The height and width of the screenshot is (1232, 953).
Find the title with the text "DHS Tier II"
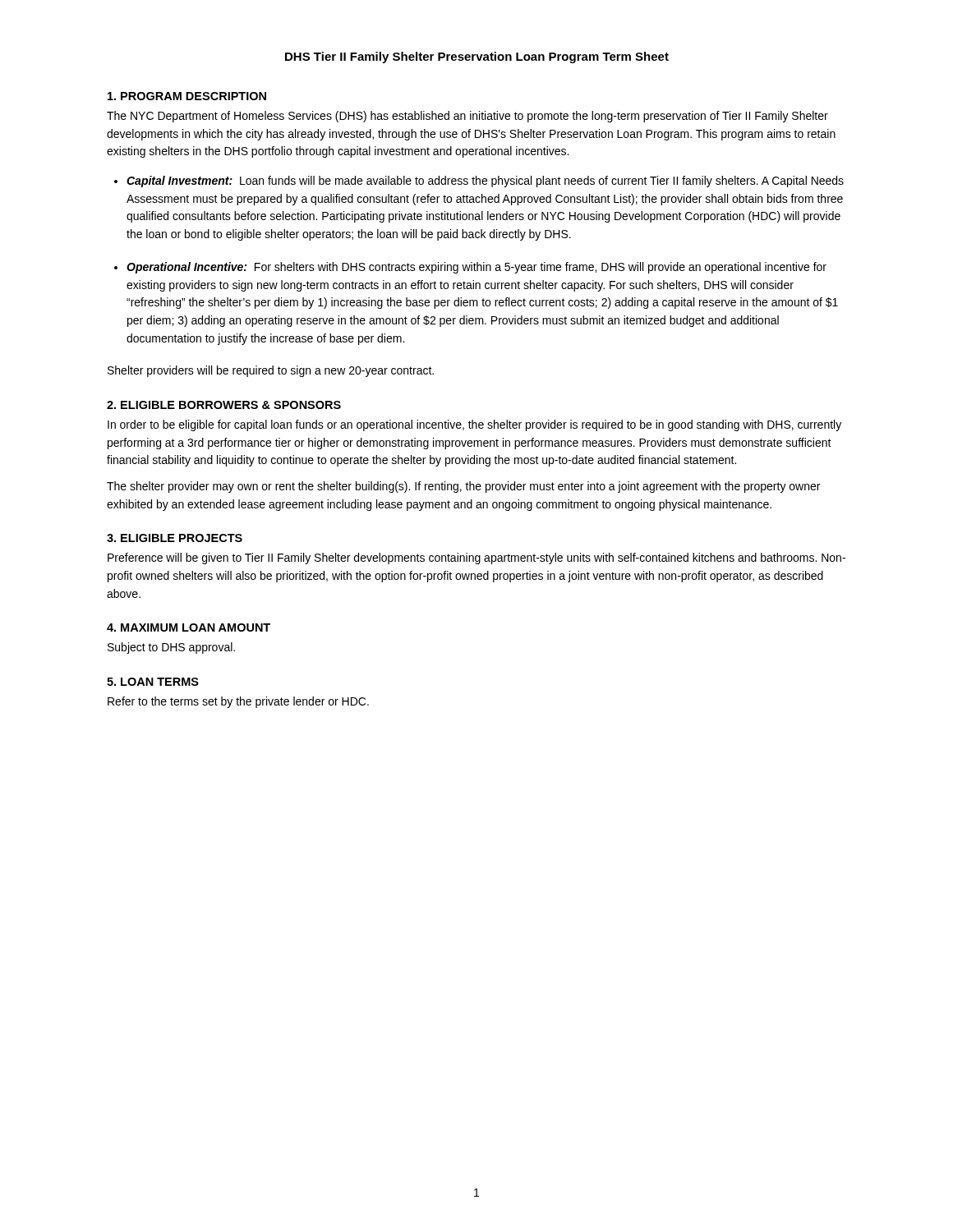(476, 56)
